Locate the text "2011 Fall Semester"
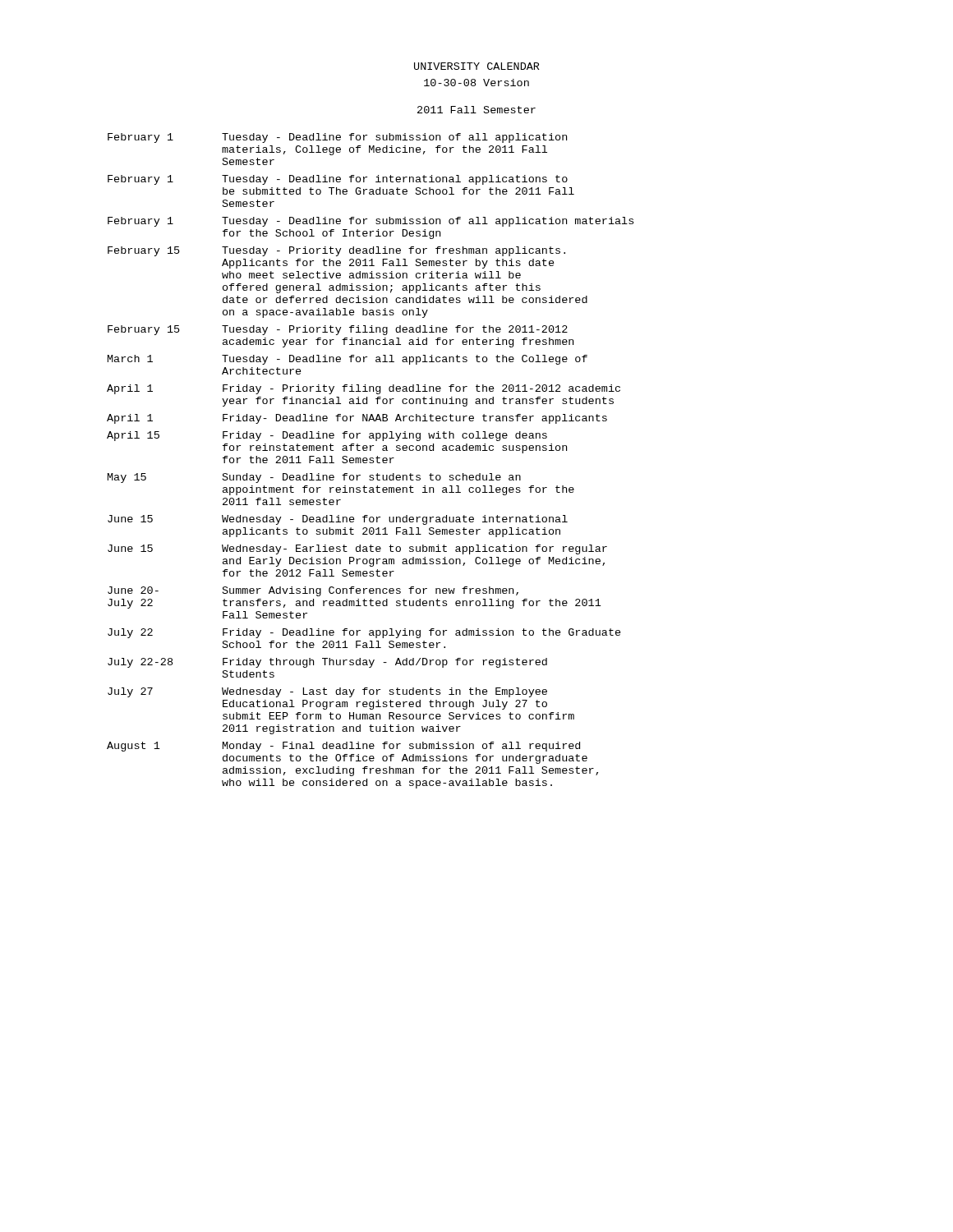The width and height of the screenshot is (953, 1232). click(x=476, y=110)
